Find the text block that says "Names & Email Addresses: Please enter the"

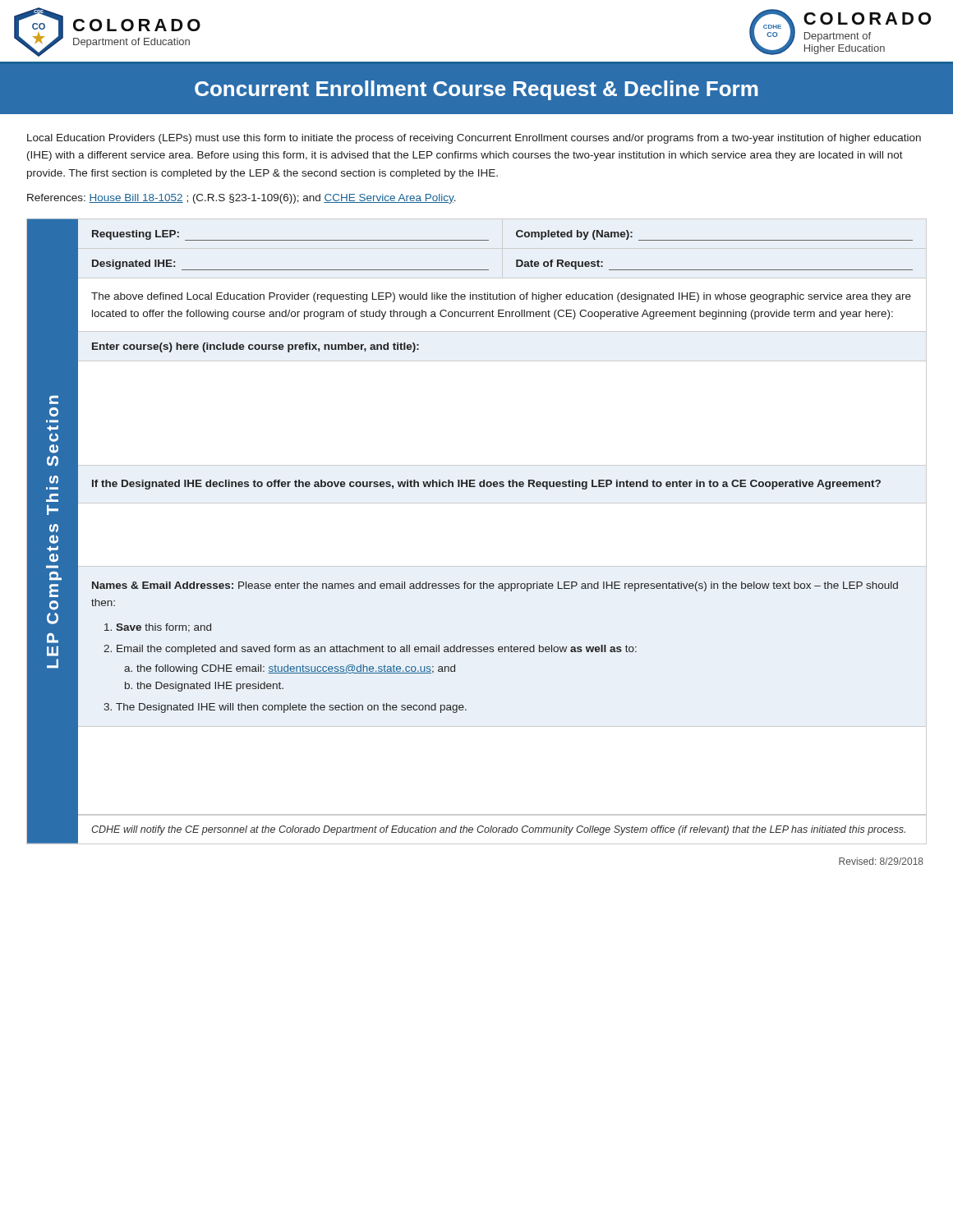click(495, 594)
